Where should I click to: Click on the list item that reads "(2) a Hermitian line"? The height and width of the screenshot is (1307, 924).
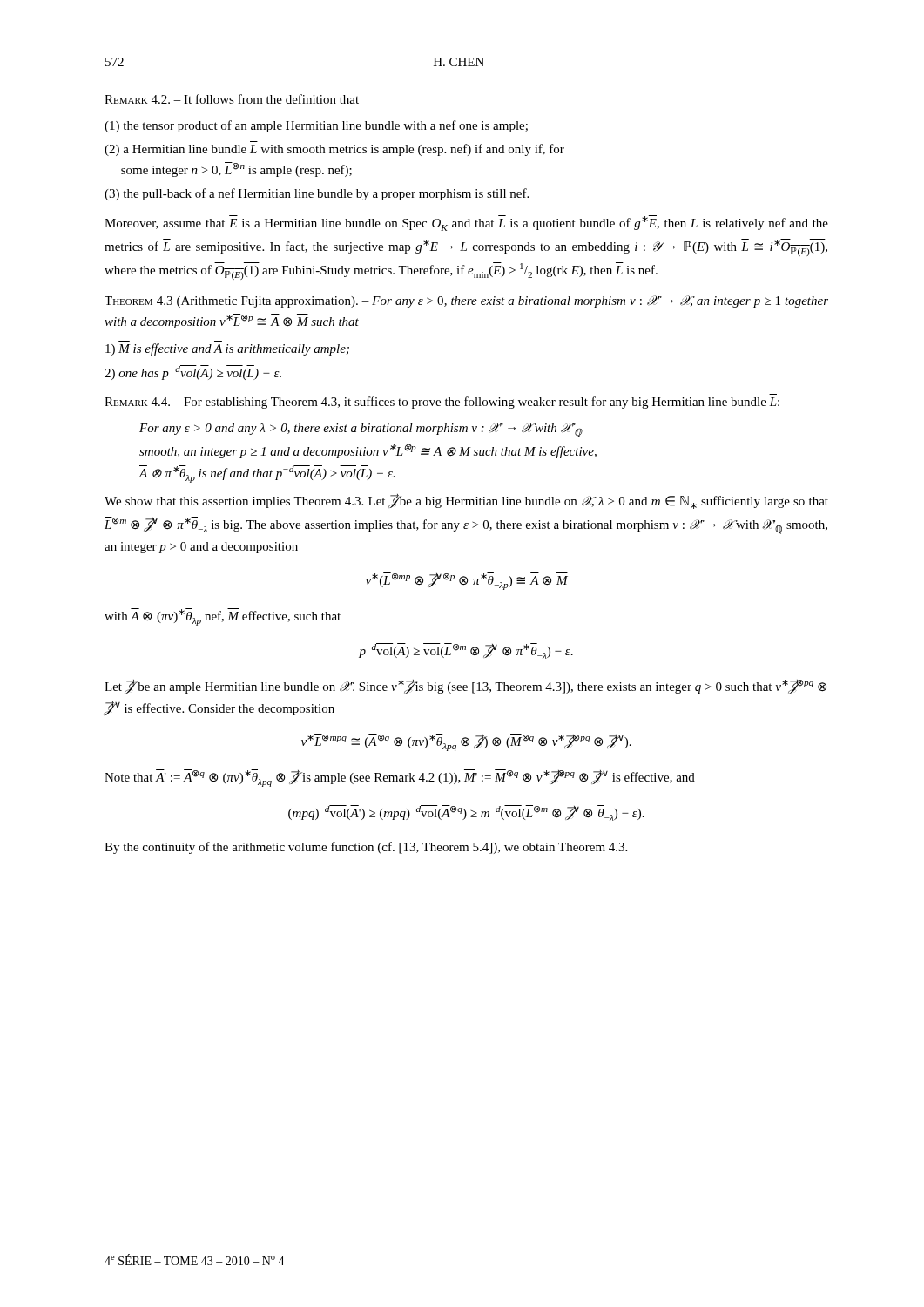(x=334, y=159)
